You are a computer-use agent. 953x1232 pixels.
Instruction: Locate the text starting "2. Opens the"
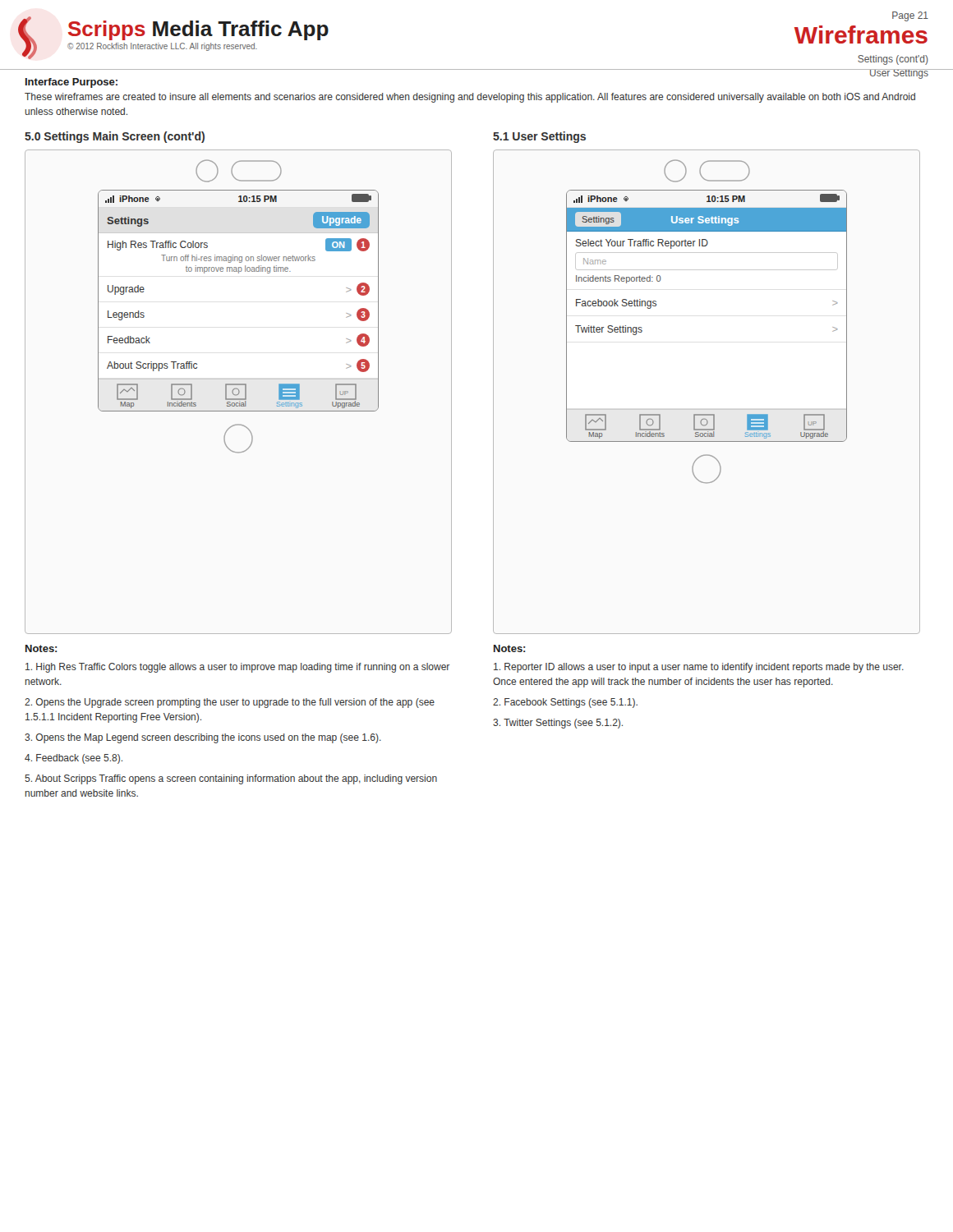pyautogui.click(x=230, y=710)
